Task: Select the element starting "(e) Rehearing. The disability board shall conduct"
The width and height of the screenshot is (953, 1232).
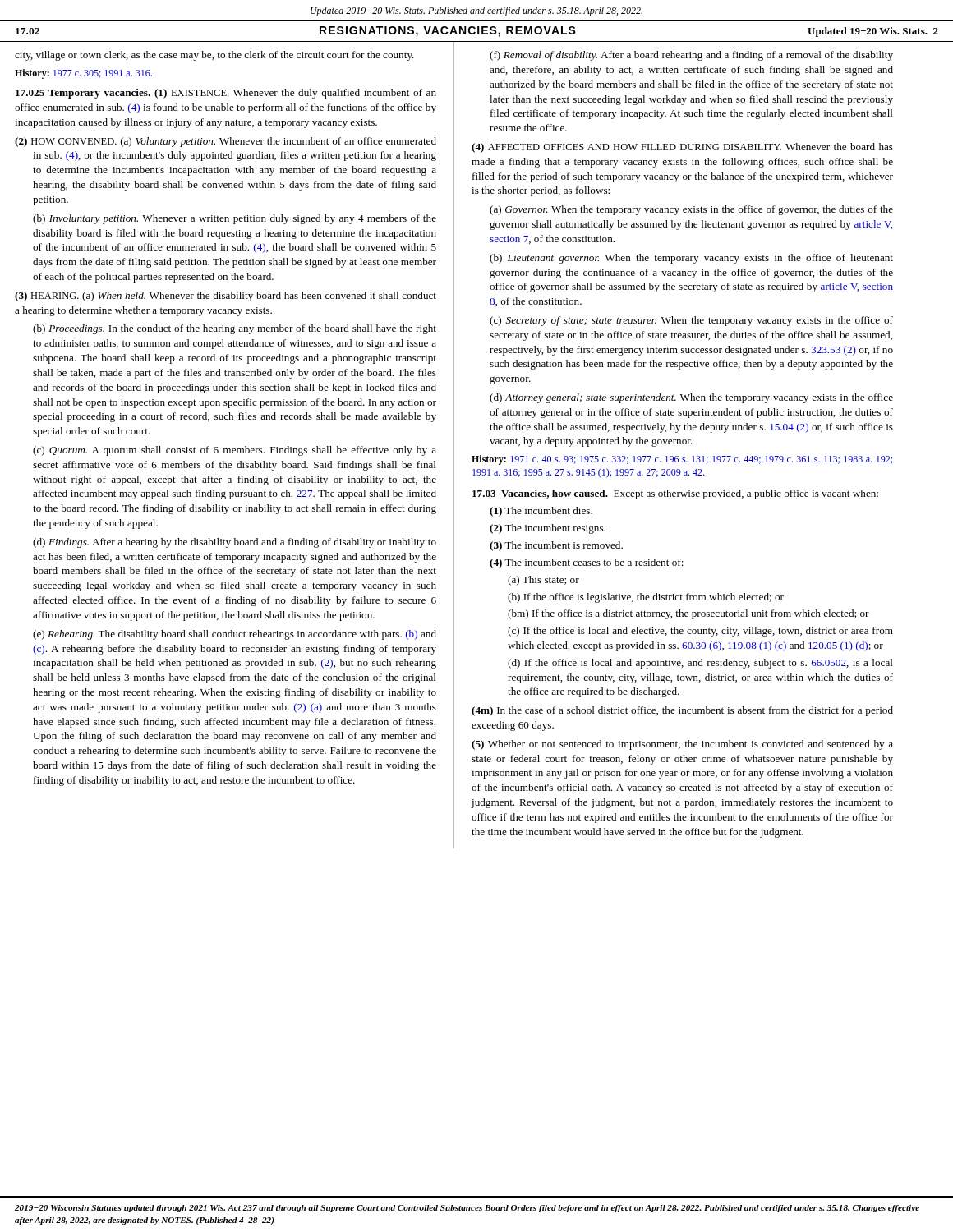Action: (235, 707)
